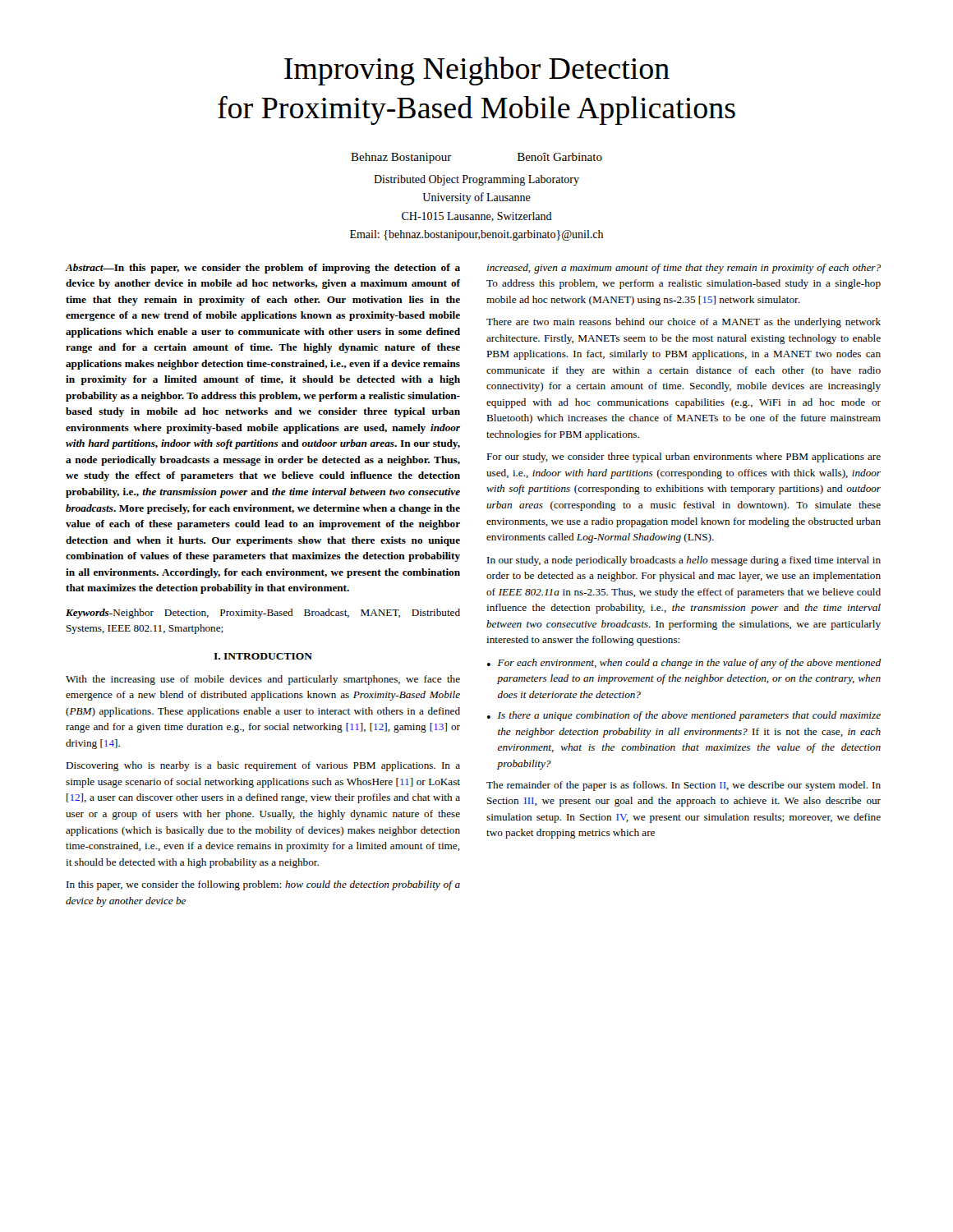Select a section header
This screenshot has height=1232, width=953.
pyautogui.click(x=263, y=656)
